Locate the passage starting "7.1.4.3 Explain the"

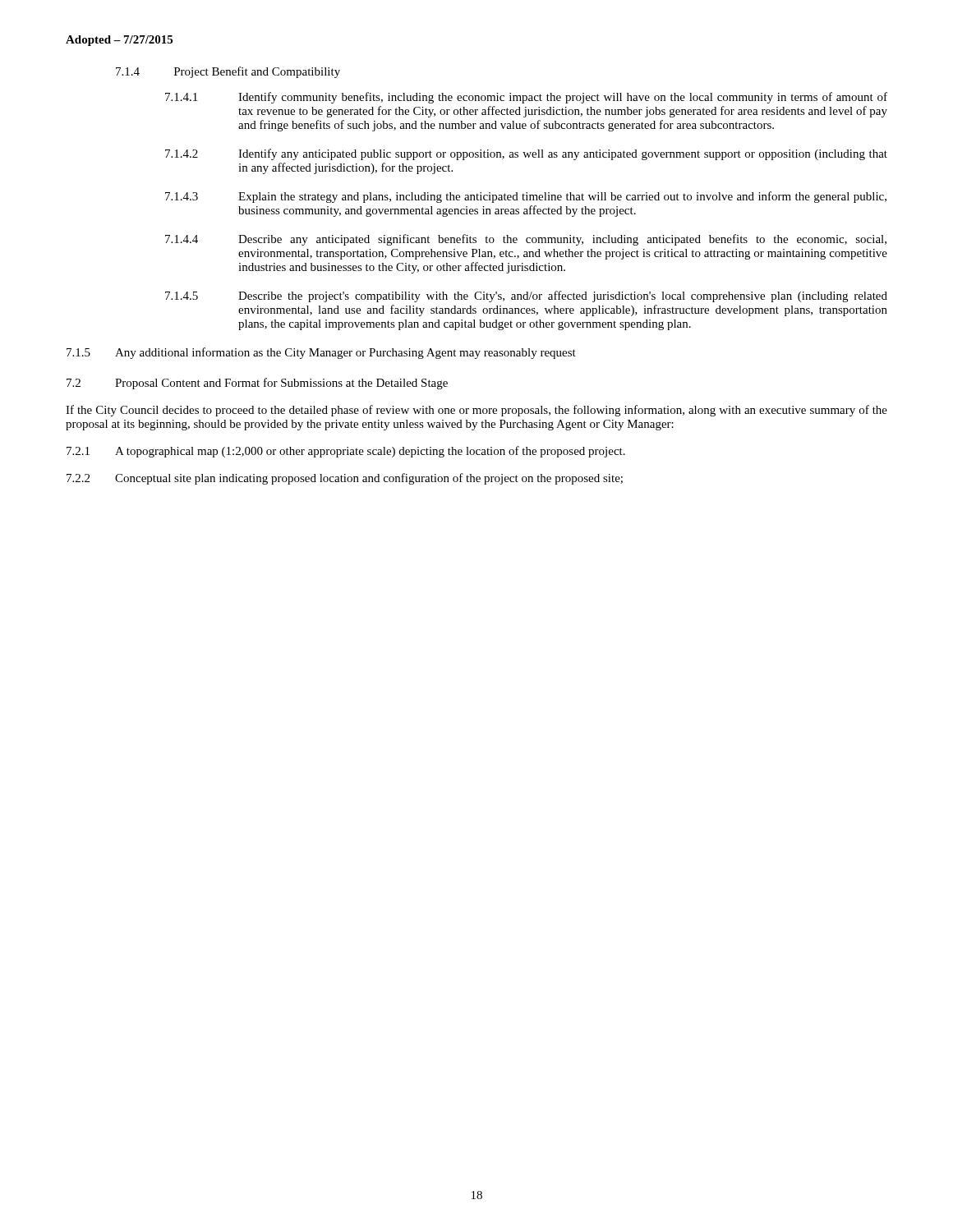tap(526, 204)
